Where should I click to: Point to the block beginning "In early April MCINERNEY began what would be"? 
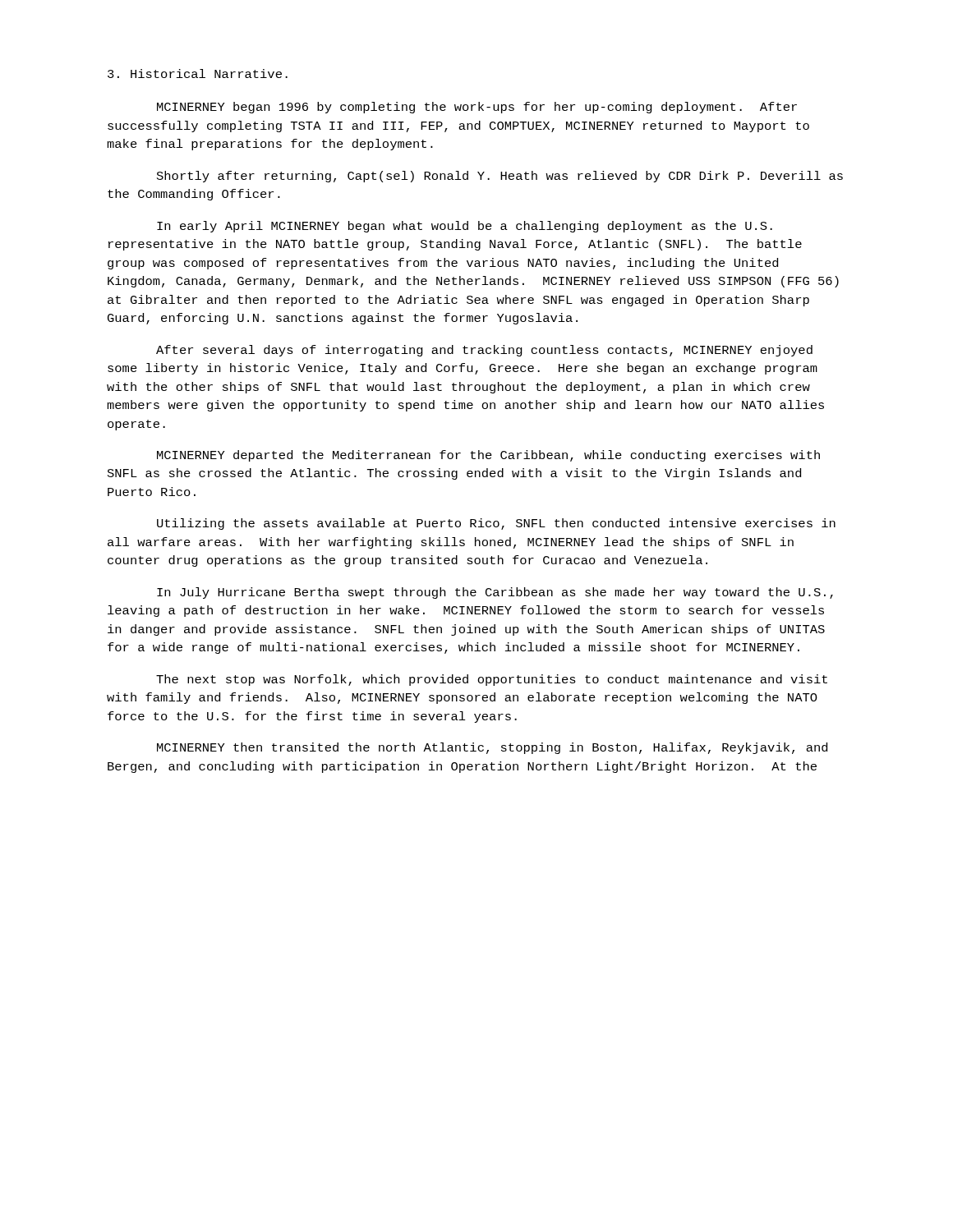point(474,273)
